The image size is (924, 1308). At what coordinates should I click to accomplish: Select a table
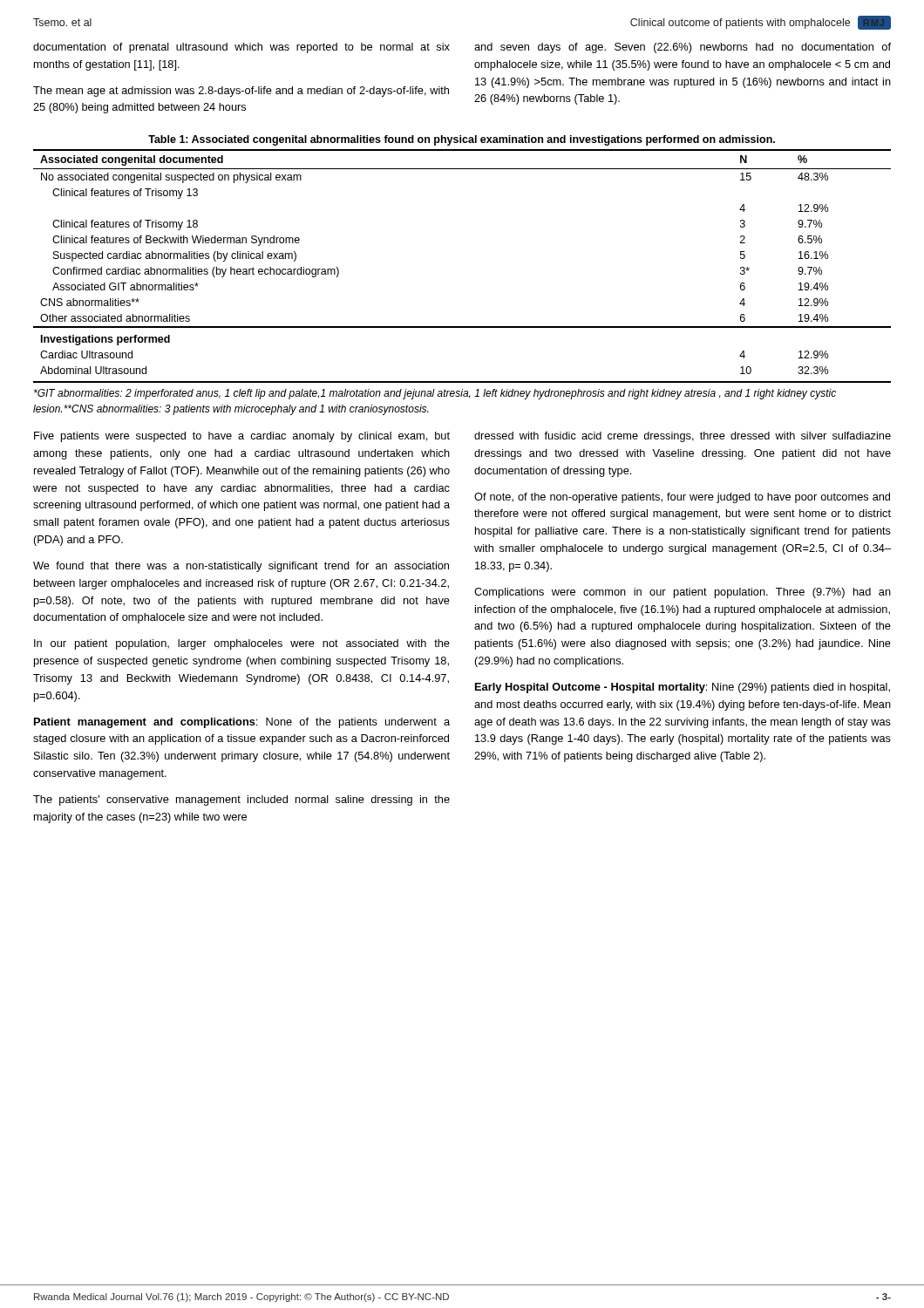click(x=462, y=266)
